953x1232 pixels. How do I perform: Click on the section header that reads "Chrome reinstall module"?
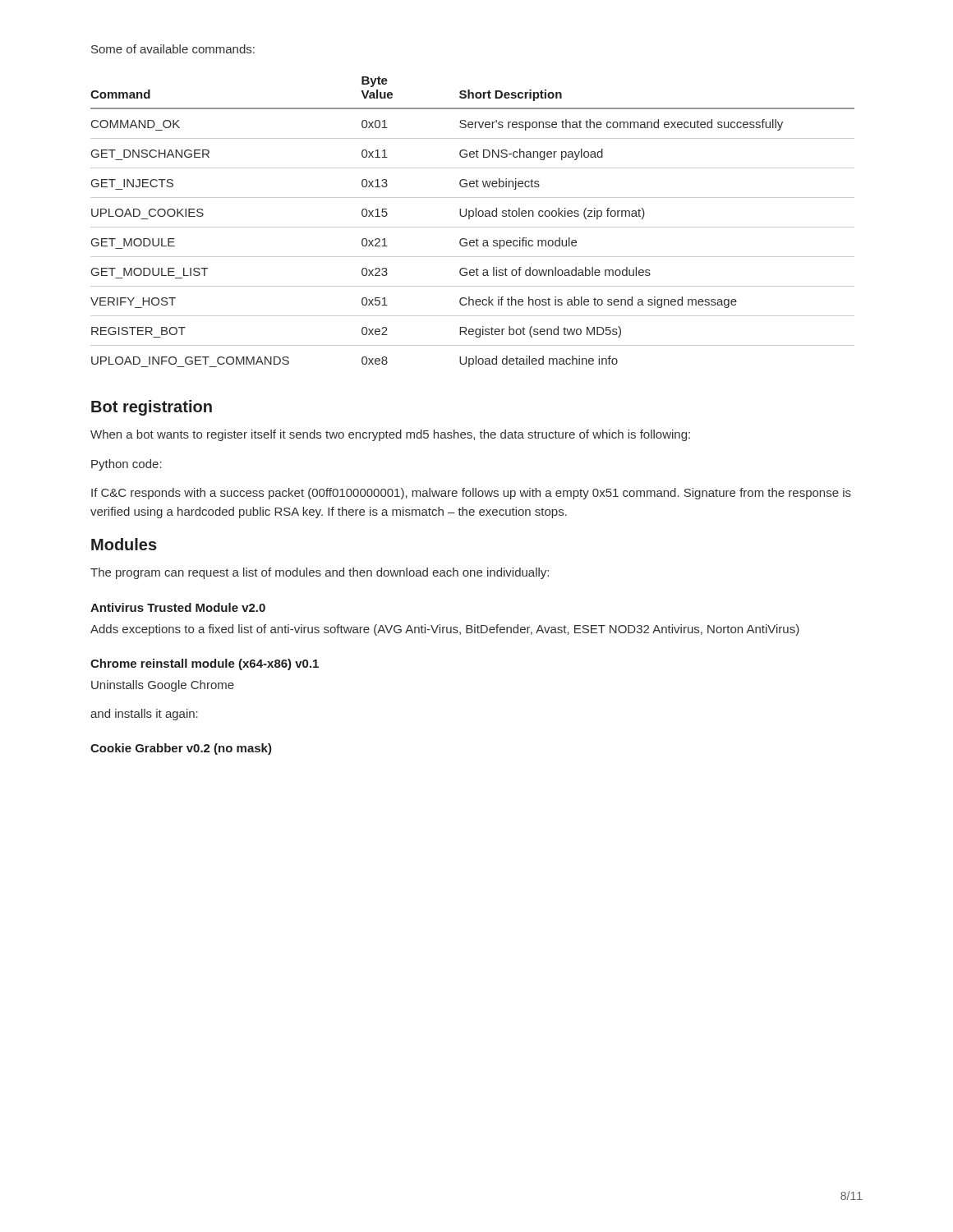point(205,663)
